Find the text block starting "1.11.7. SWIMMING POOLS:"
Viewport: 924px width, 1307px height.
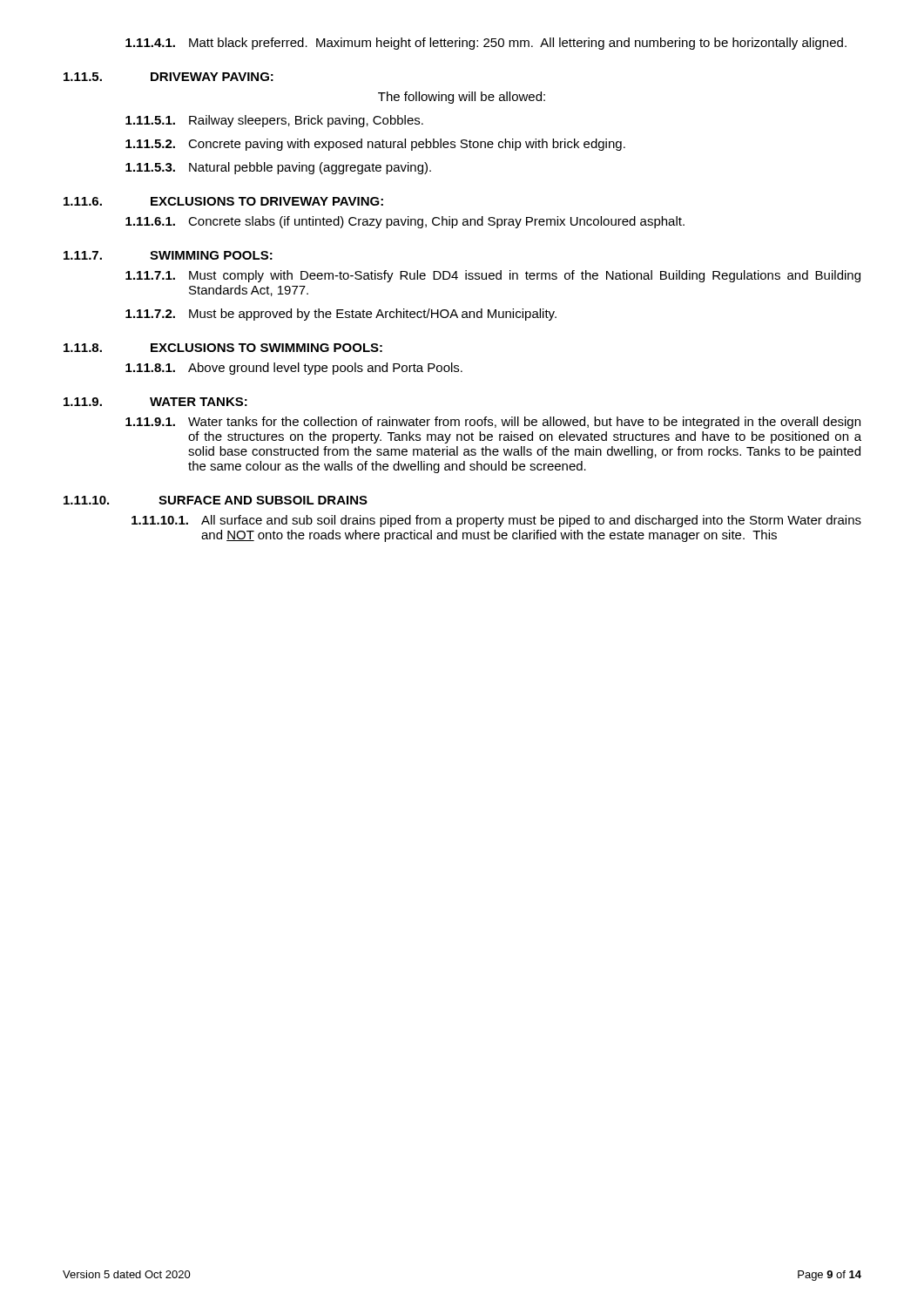tap(168, 255)
